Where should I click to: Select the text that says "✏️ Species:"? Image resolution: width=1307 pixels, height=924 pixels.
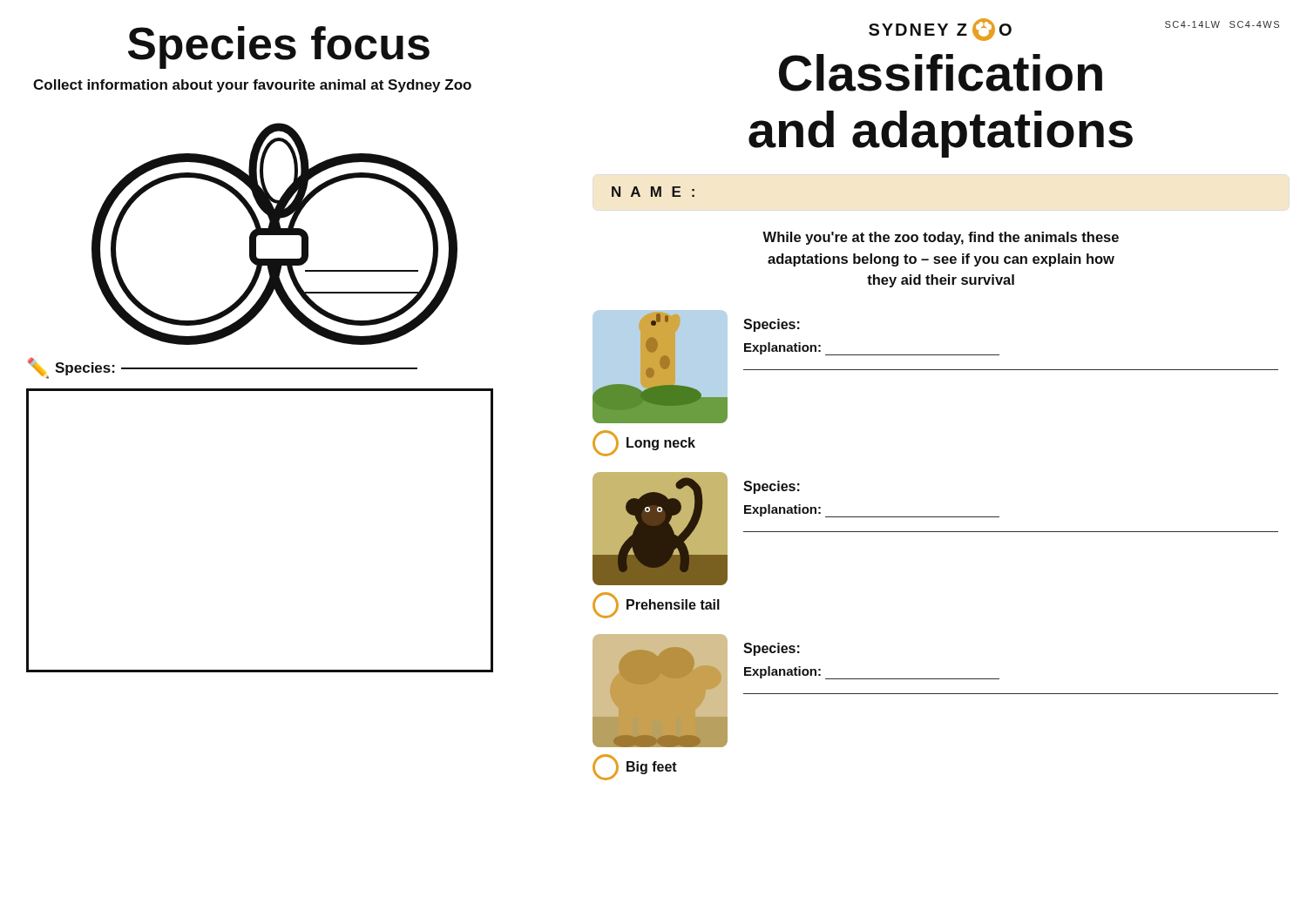pyautogui.click(x=222, y=368)
